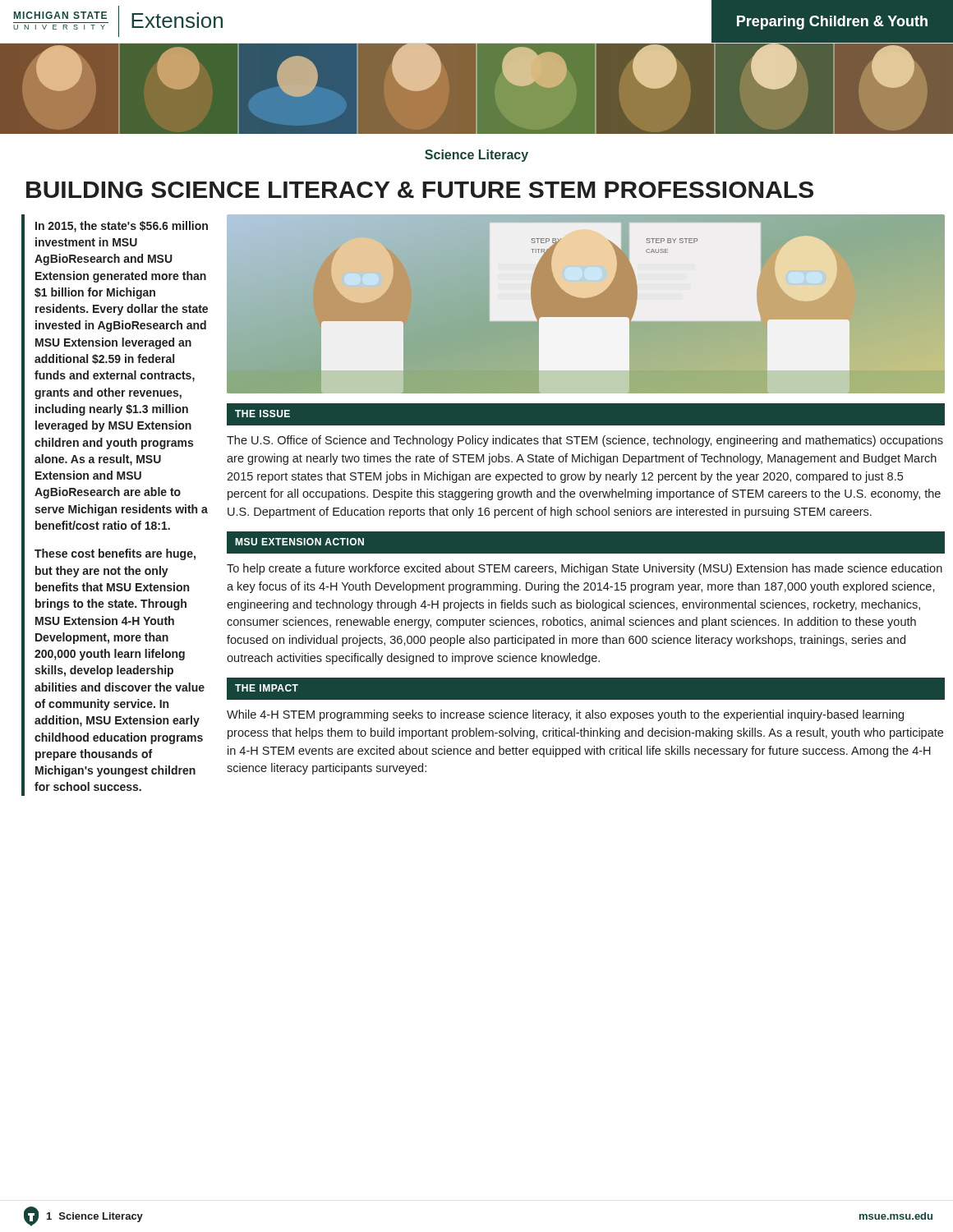Screen dimensions: 1232x953
Task: Point to the block beginning "To help create a future"
Action: tap(585, 613)
